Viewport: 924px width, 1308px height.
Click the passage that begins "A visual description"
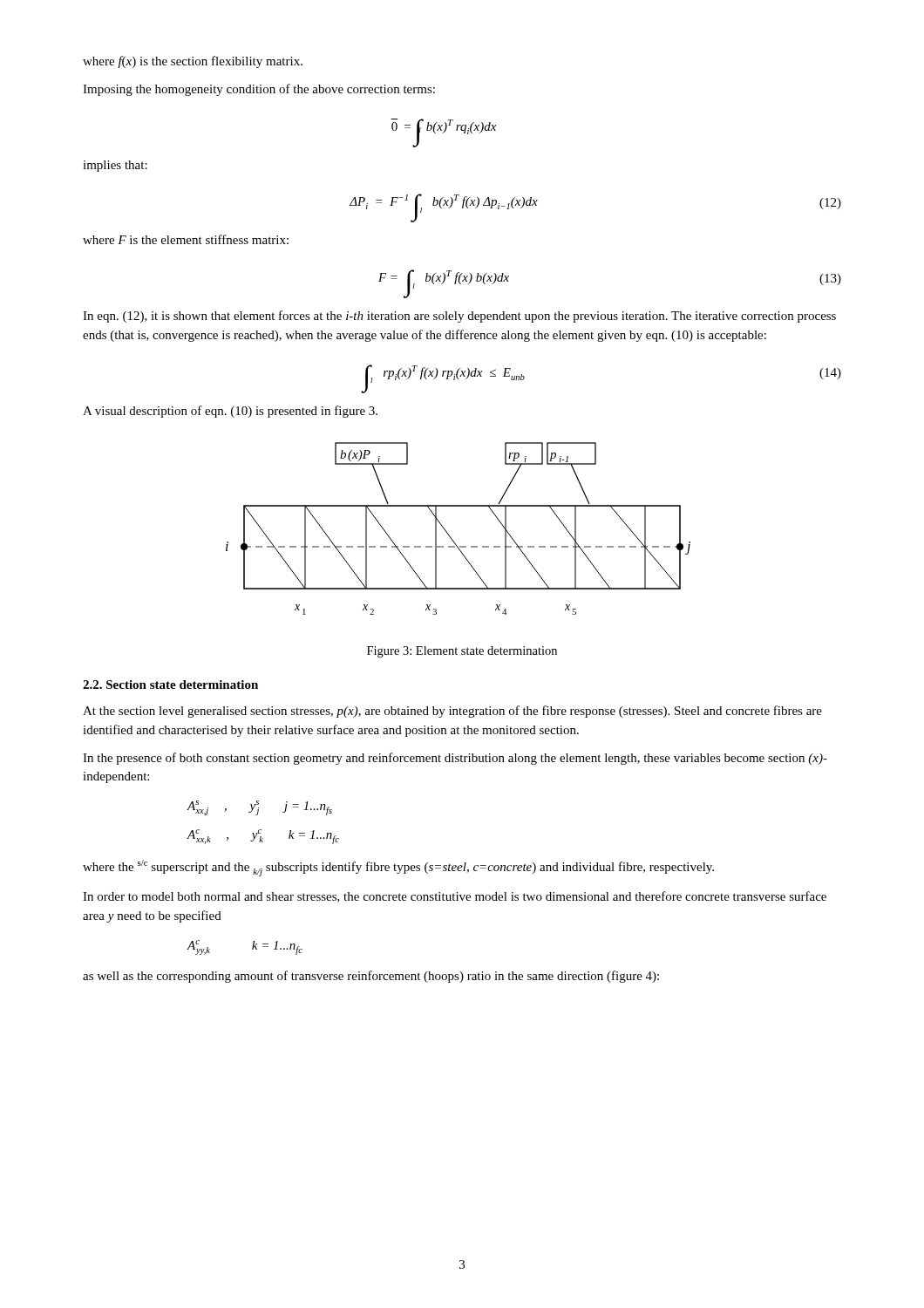pyautogui.click(x=231, y=410)
